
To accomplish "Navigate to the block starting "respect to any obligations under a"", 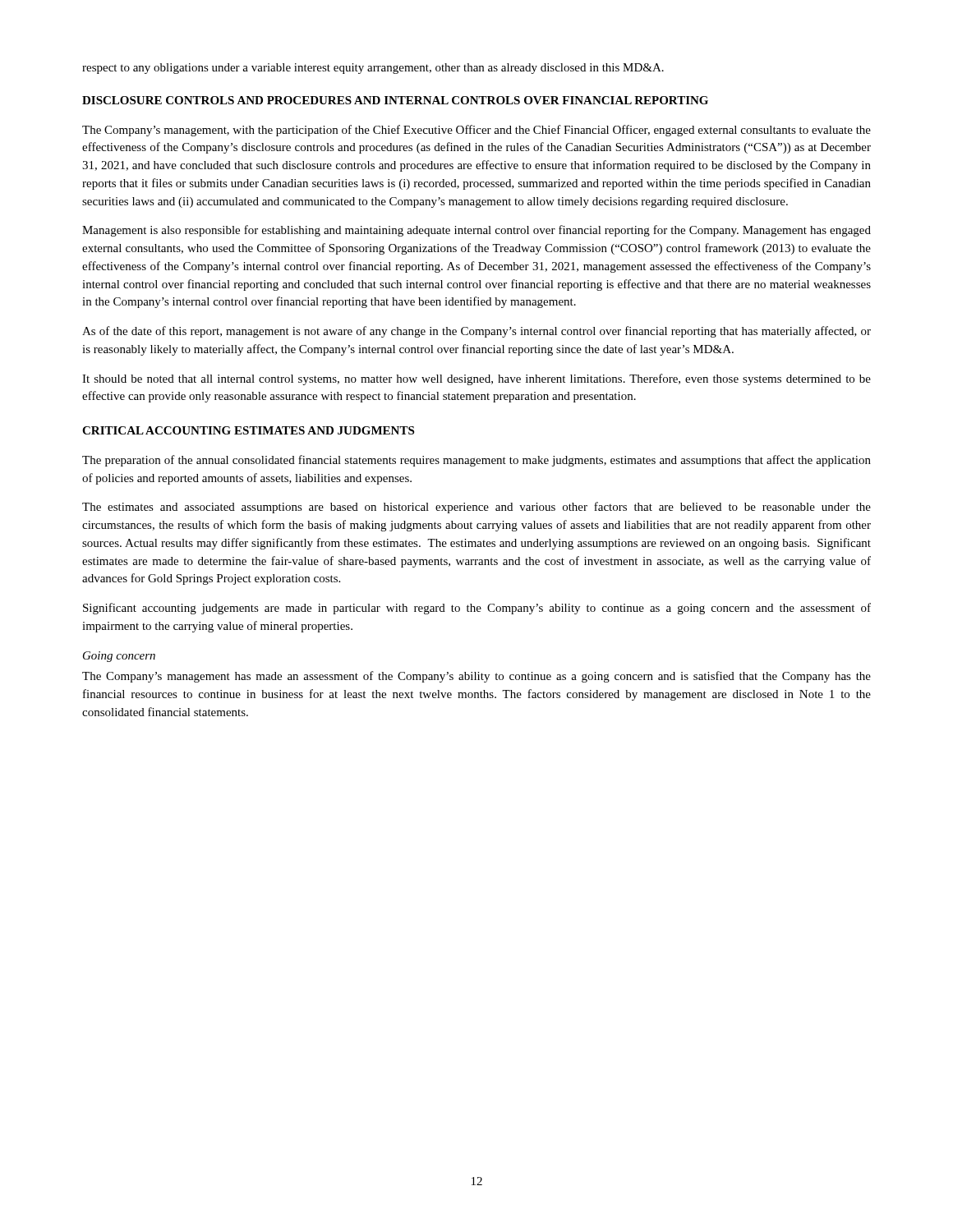I will [373, 67].
